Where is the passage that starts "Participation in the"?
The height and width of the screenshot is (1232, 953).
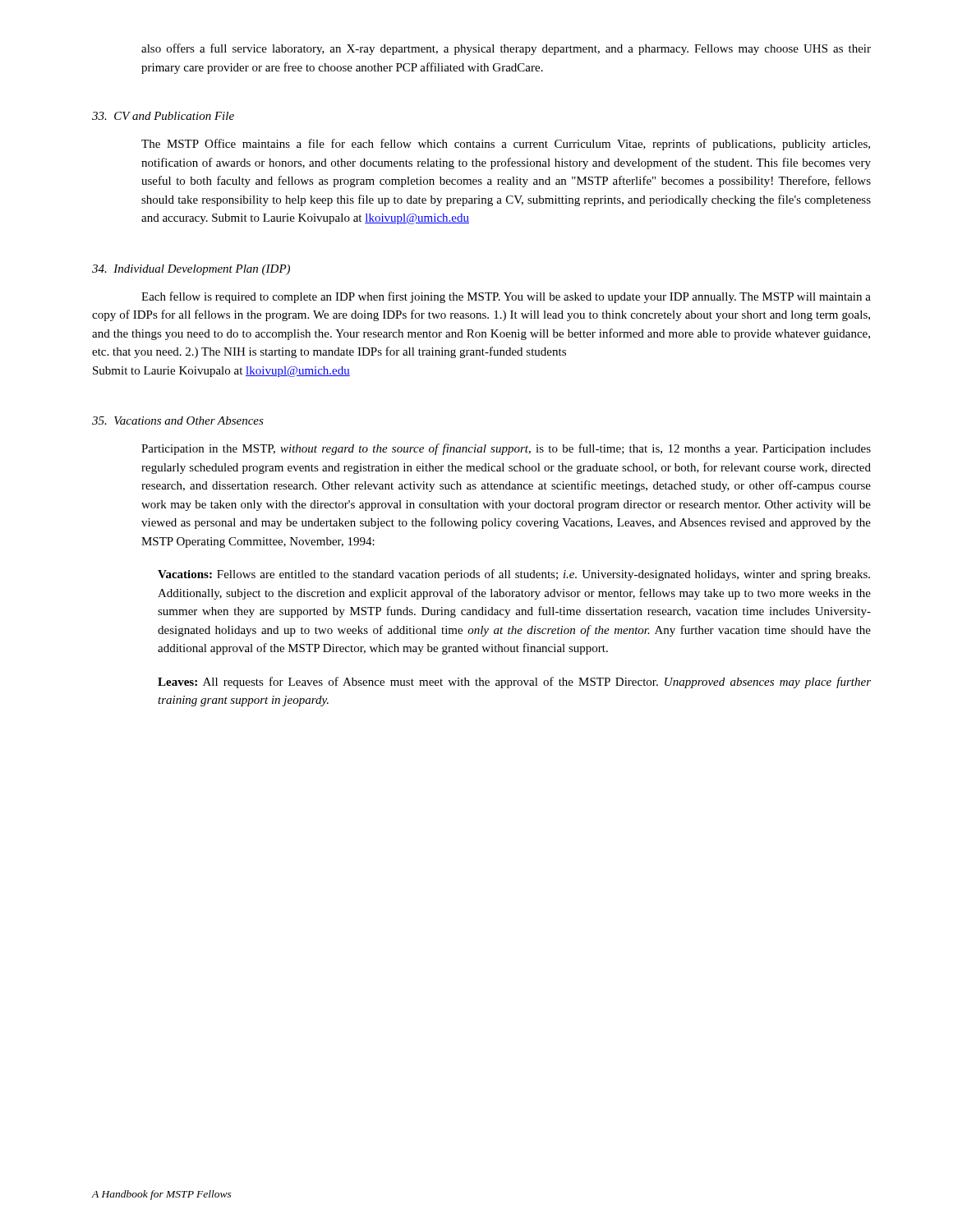click(x=506, y=495)
